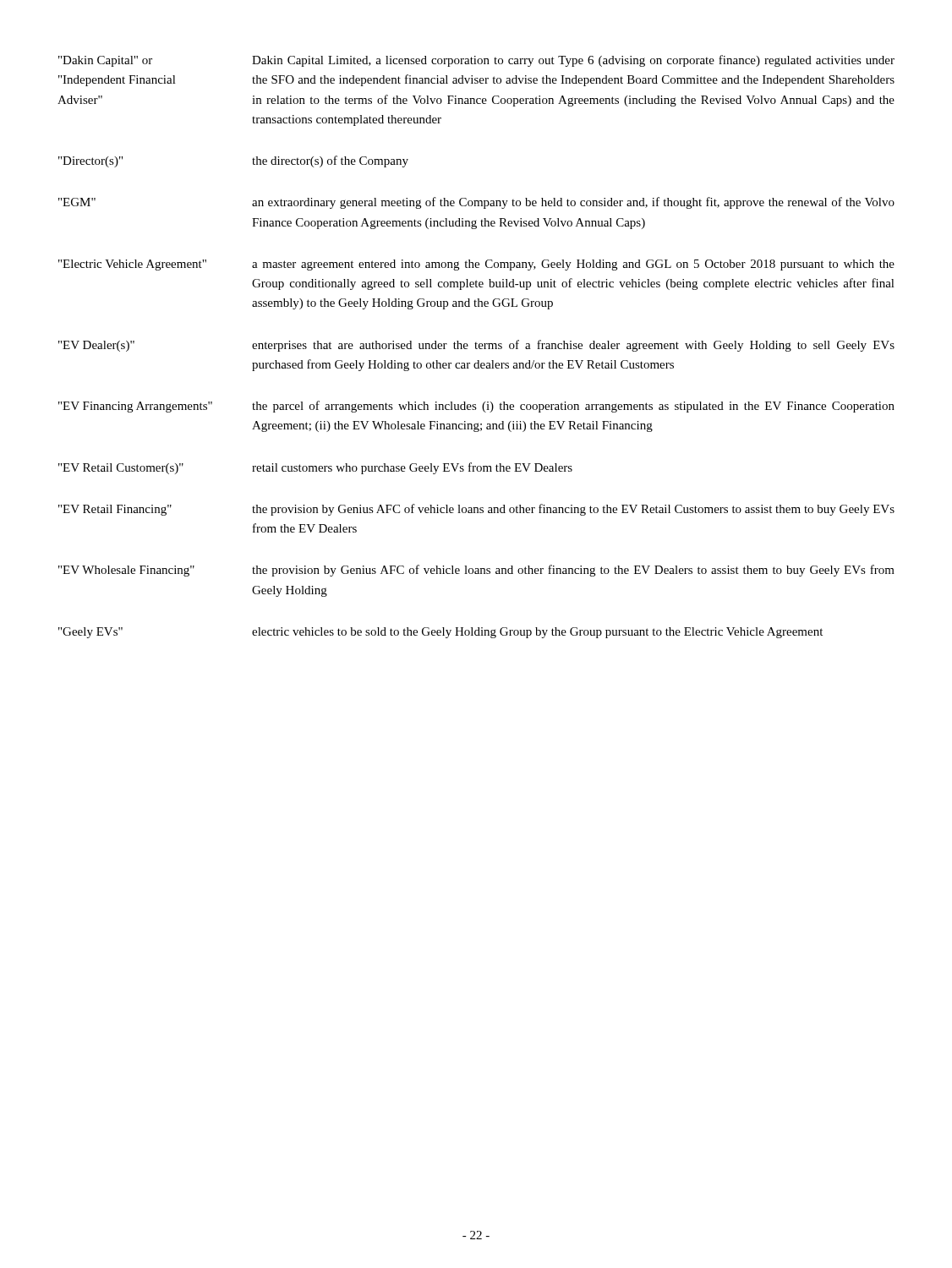The image size is (952, 1268).
Task: Navigate to the element starting ""Electric Vehicle Agreement" a master agreement"
Action: pyautogui.click(x=476, y=284)
